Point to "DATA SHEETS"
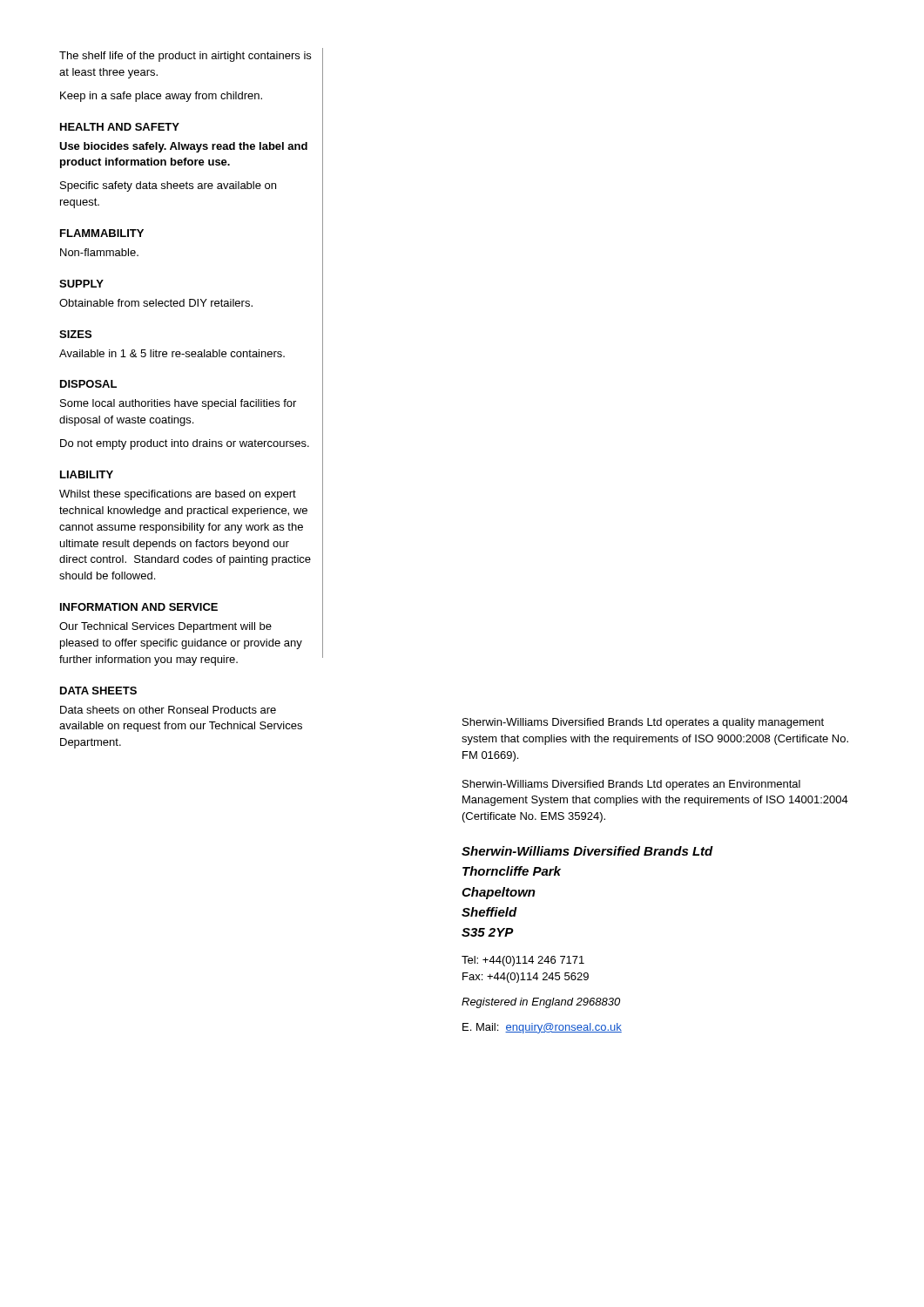Image resolution: width=924 pixels, height=1307 pixels. click(x=98, y=690)
